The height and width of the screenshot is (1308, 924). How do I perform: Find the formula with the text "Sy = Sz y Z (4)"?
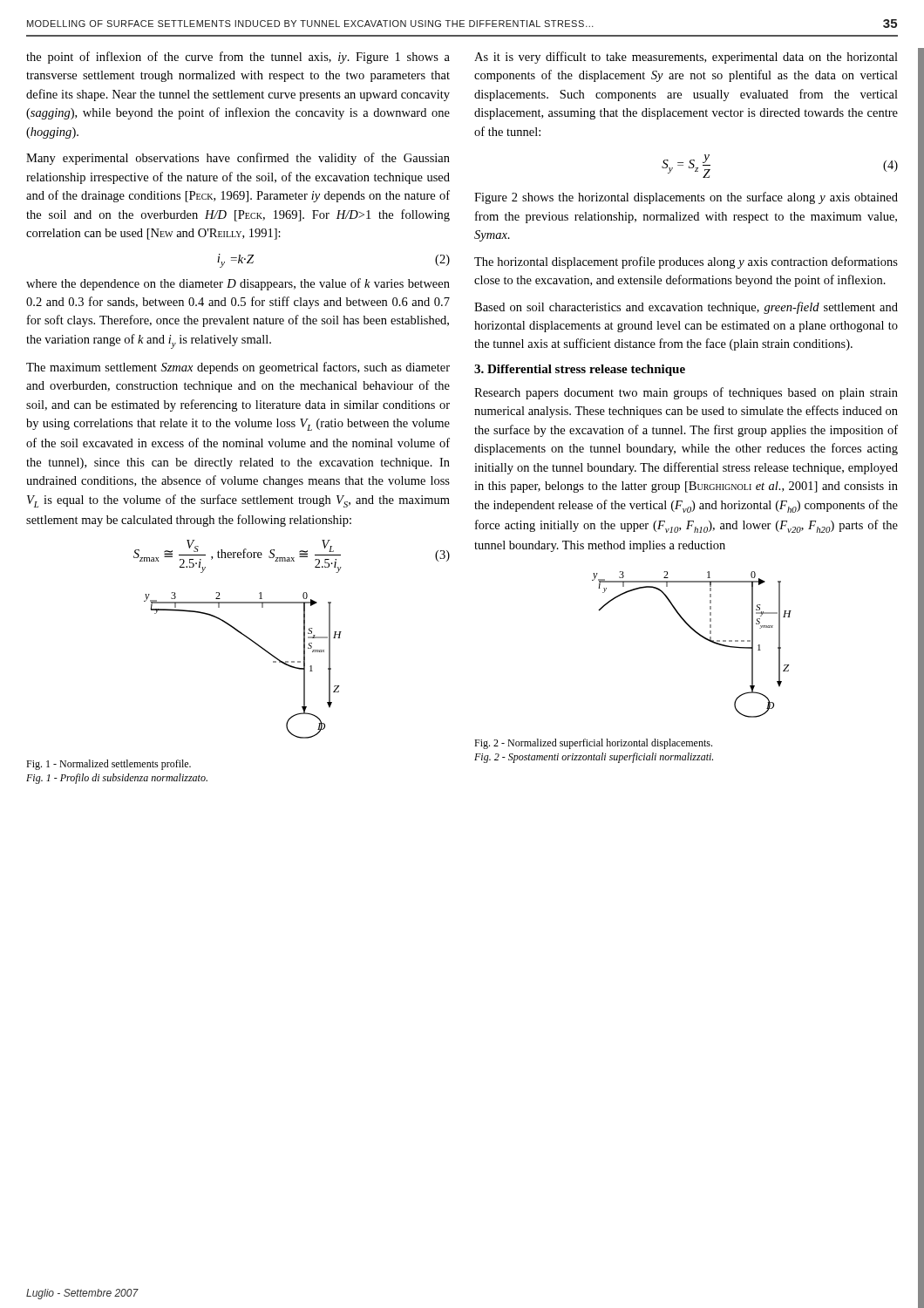pyautogui.click(x=693, y=166)
